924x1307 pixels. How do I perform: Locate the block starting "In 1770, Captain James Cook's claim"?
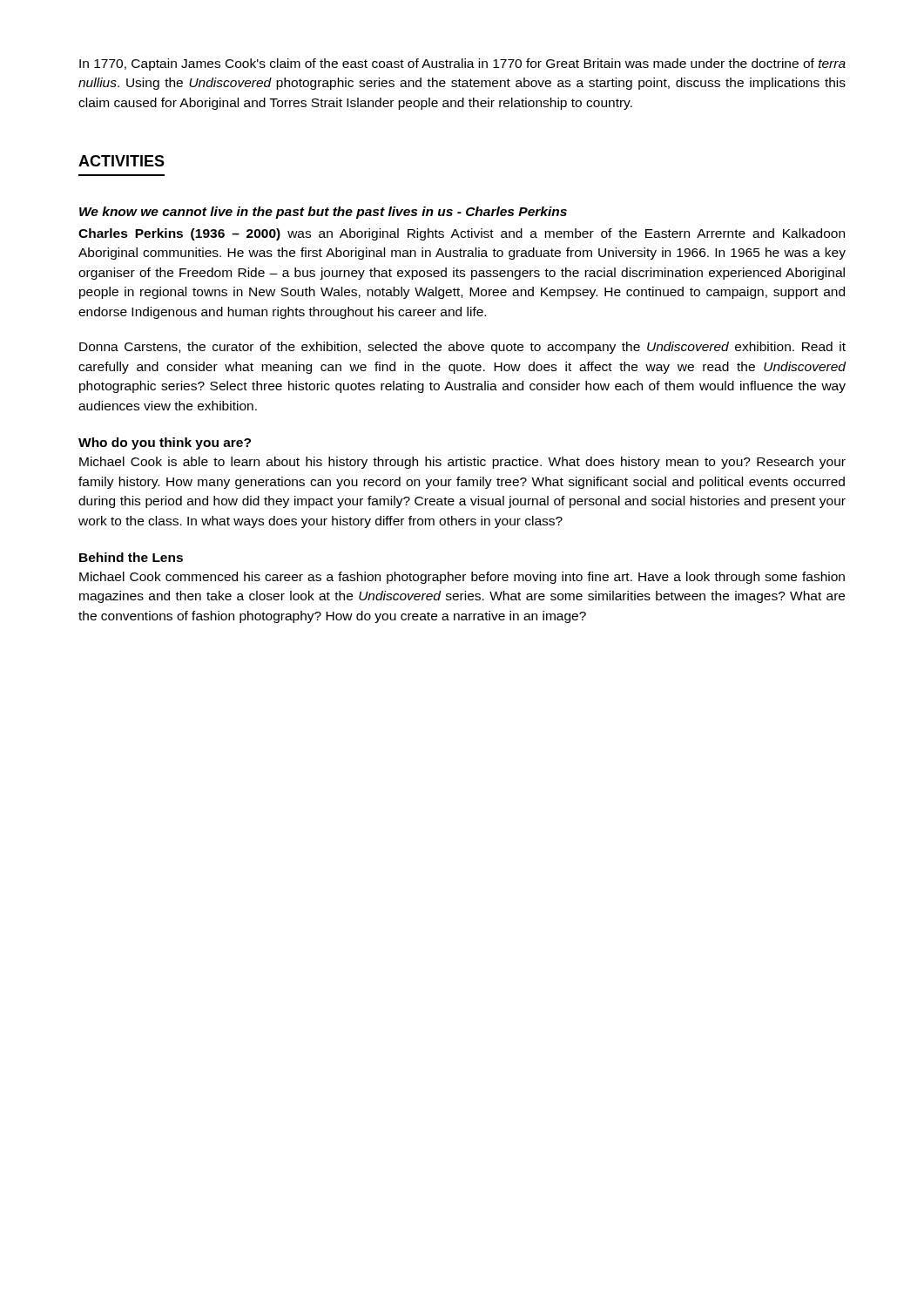pos(462,83)
